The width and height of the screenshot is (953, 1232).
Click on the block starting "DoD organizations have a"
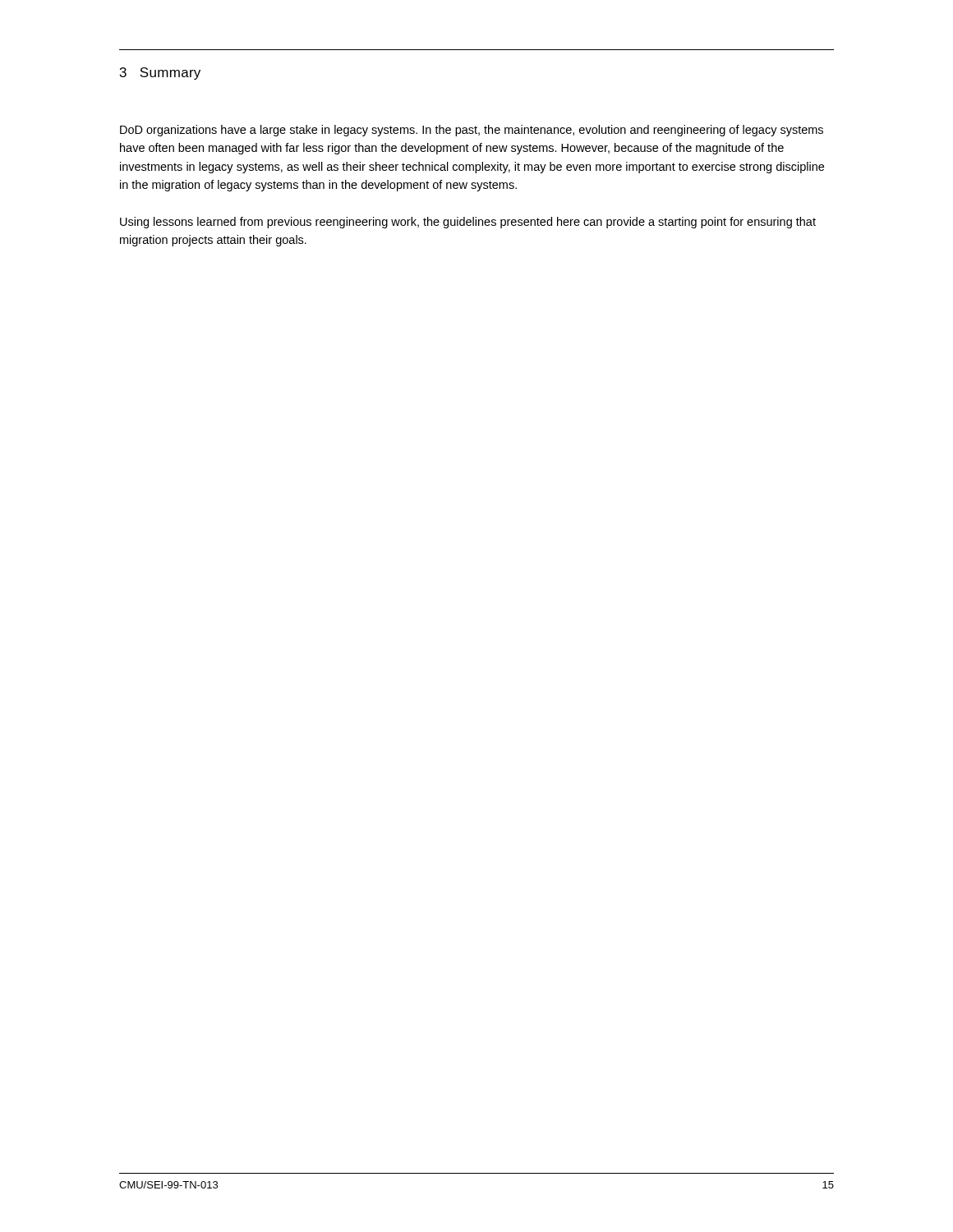(x=472, y=157)
